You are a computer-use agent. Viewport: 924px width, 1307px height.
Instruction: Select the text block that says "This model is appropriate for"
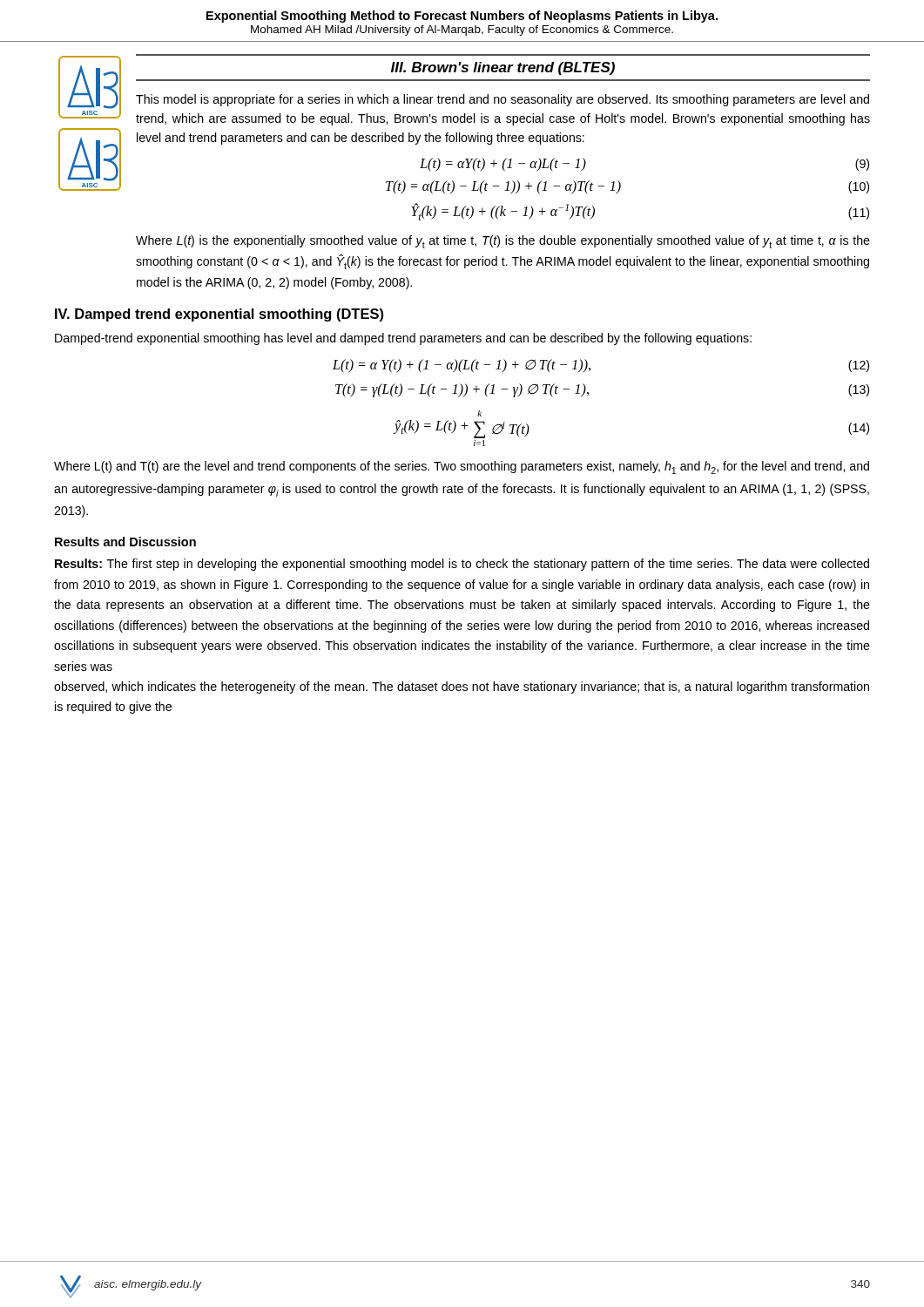point(503,119)
